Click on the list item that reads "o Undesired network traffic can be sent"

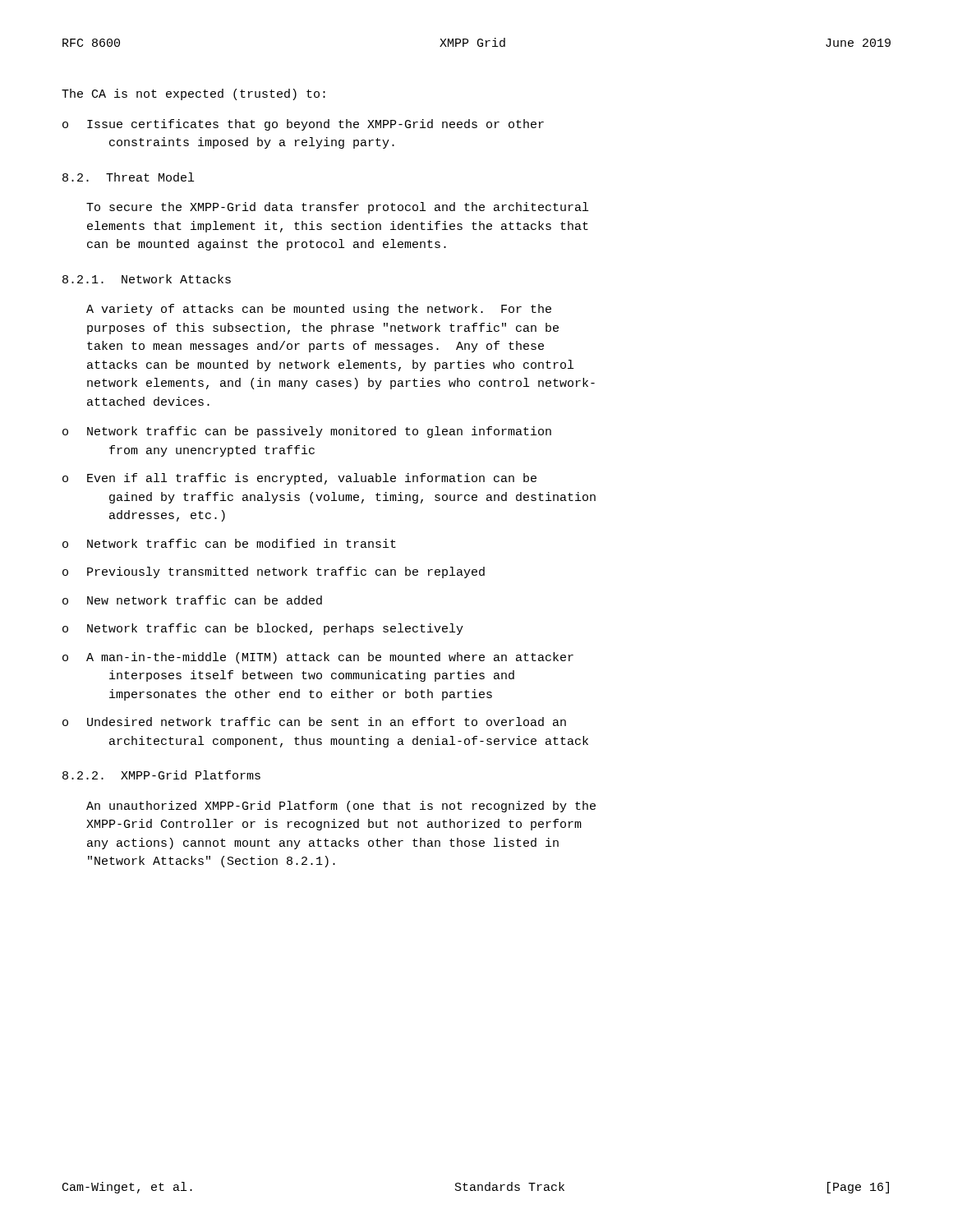pyautogui.click(x=476, y=733)
